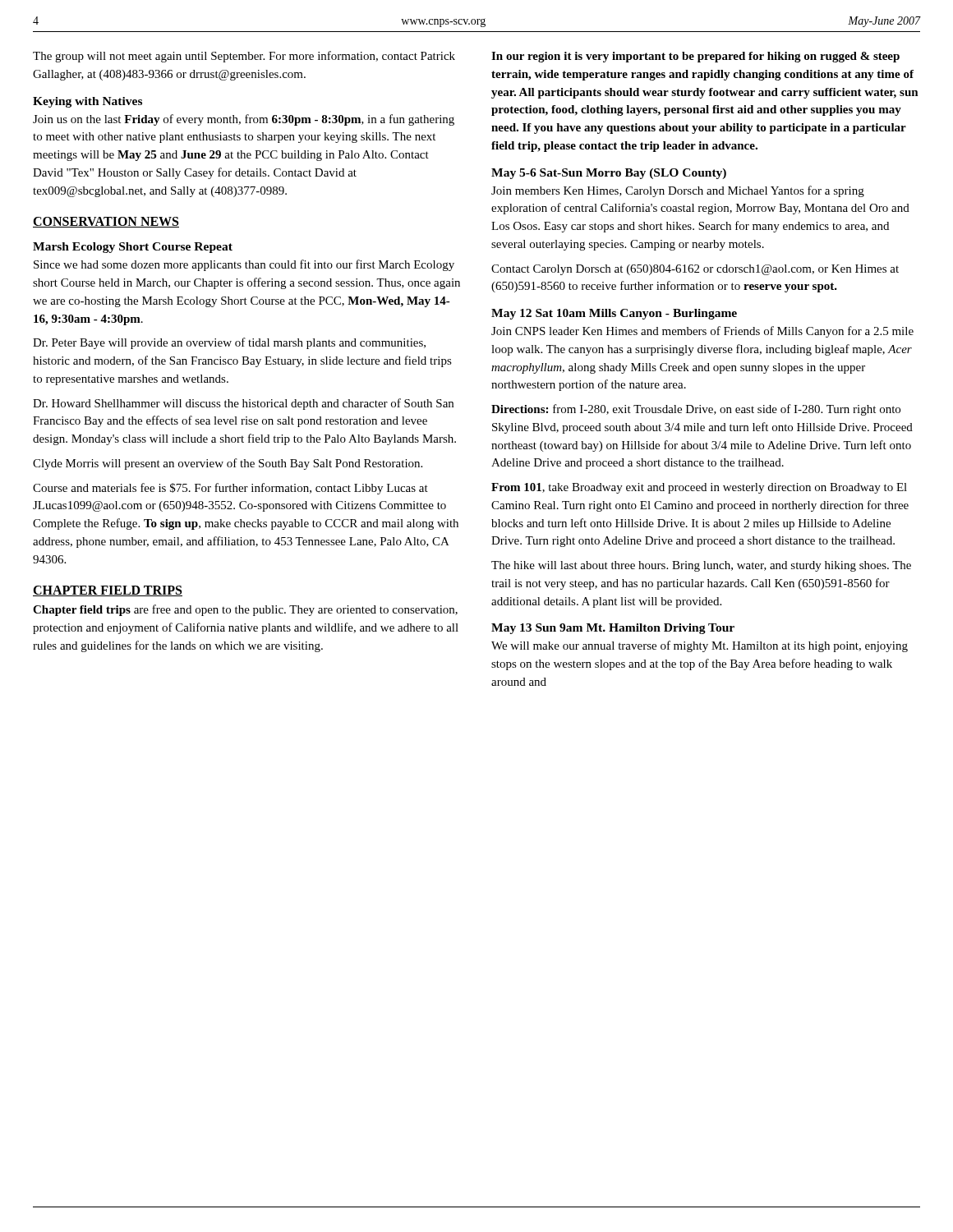Locate the text block that says "The group will"
The image size is (953, 1232).
pos(247,66)
